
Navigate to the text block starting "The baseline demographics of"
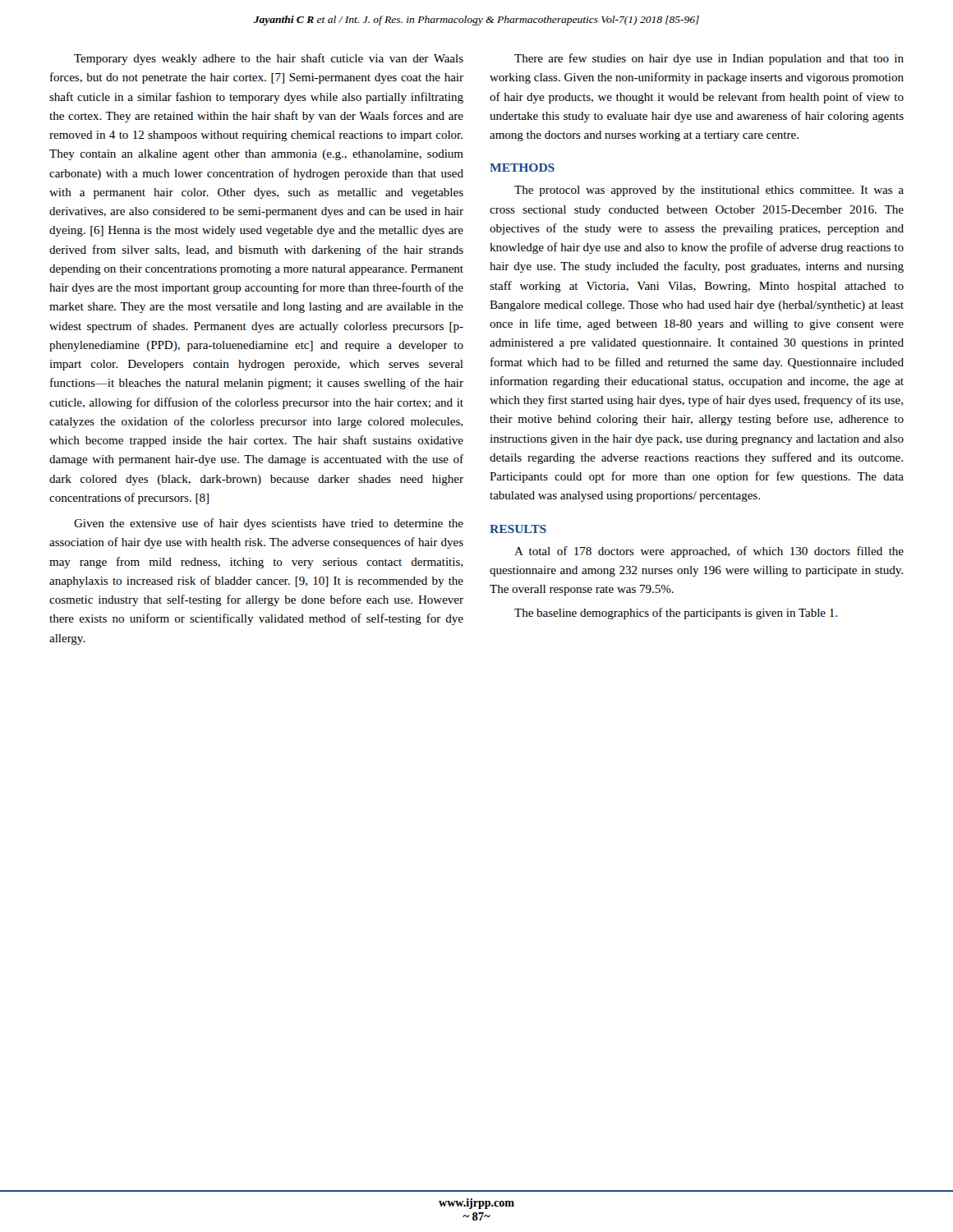[697, 613]
